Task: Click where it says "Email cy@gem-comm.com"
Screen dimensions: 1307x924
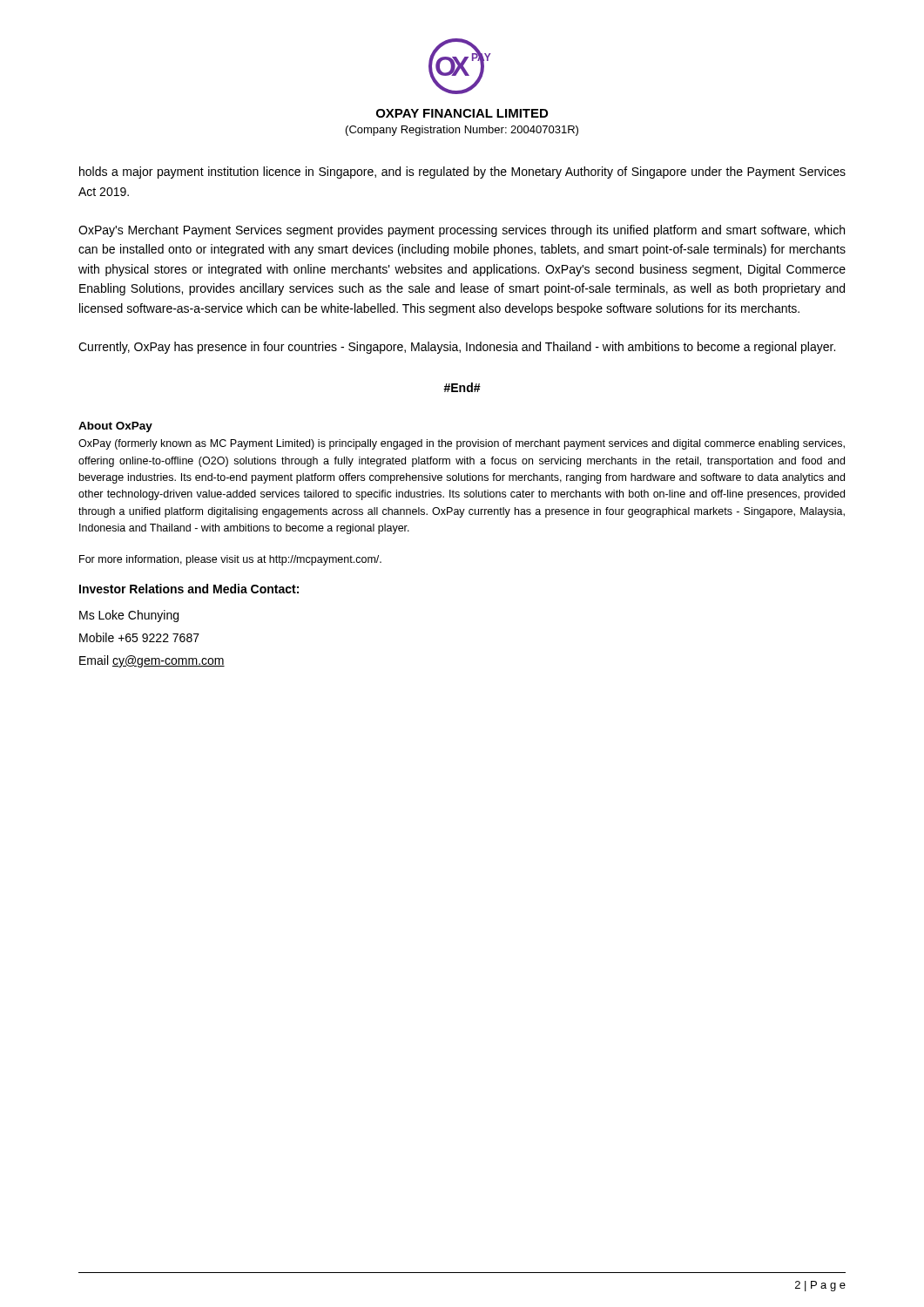Action: click(x=151, y=660)
